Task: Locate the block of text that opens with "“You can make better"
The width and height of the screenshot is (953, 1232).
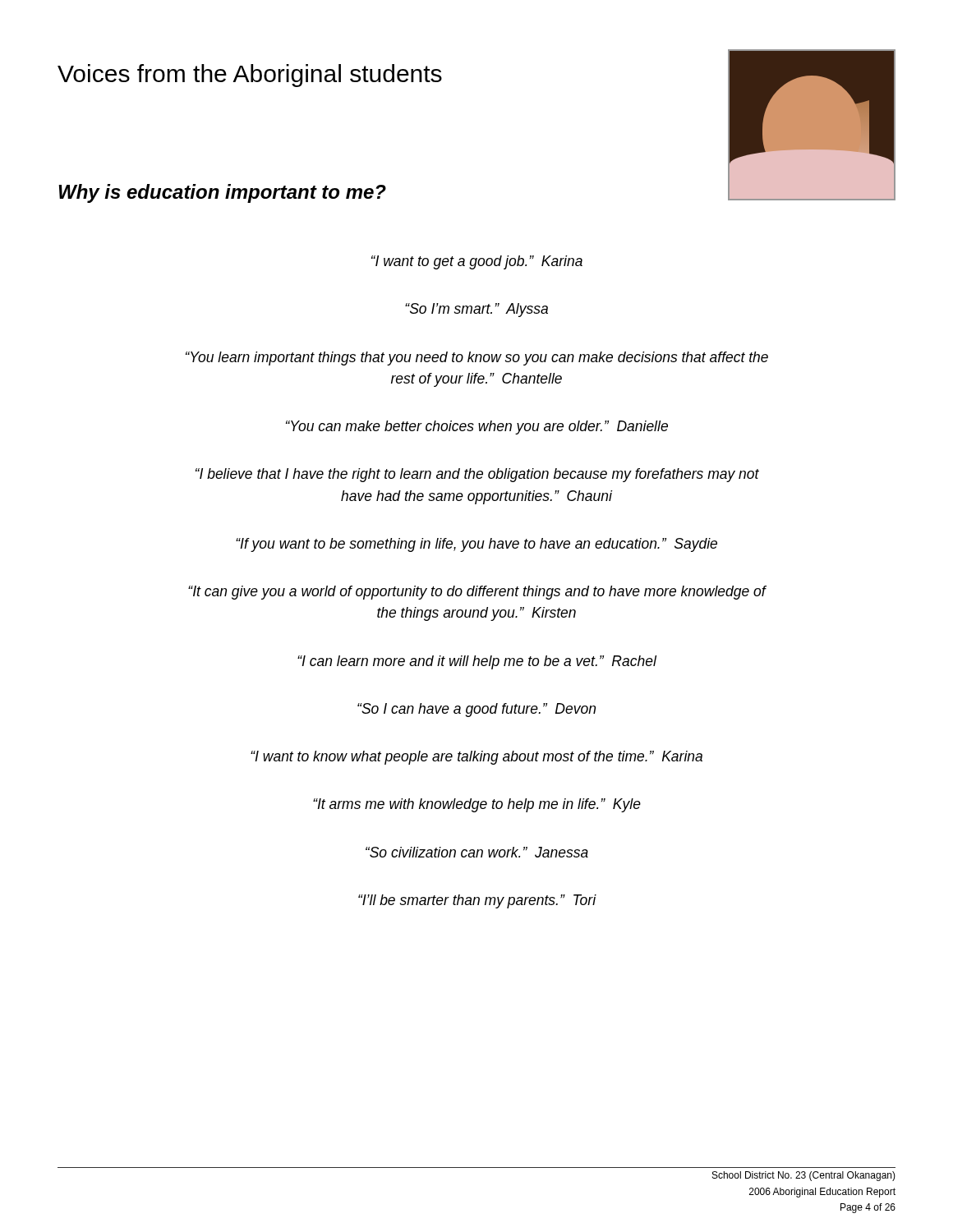Action: pos(476,426)
